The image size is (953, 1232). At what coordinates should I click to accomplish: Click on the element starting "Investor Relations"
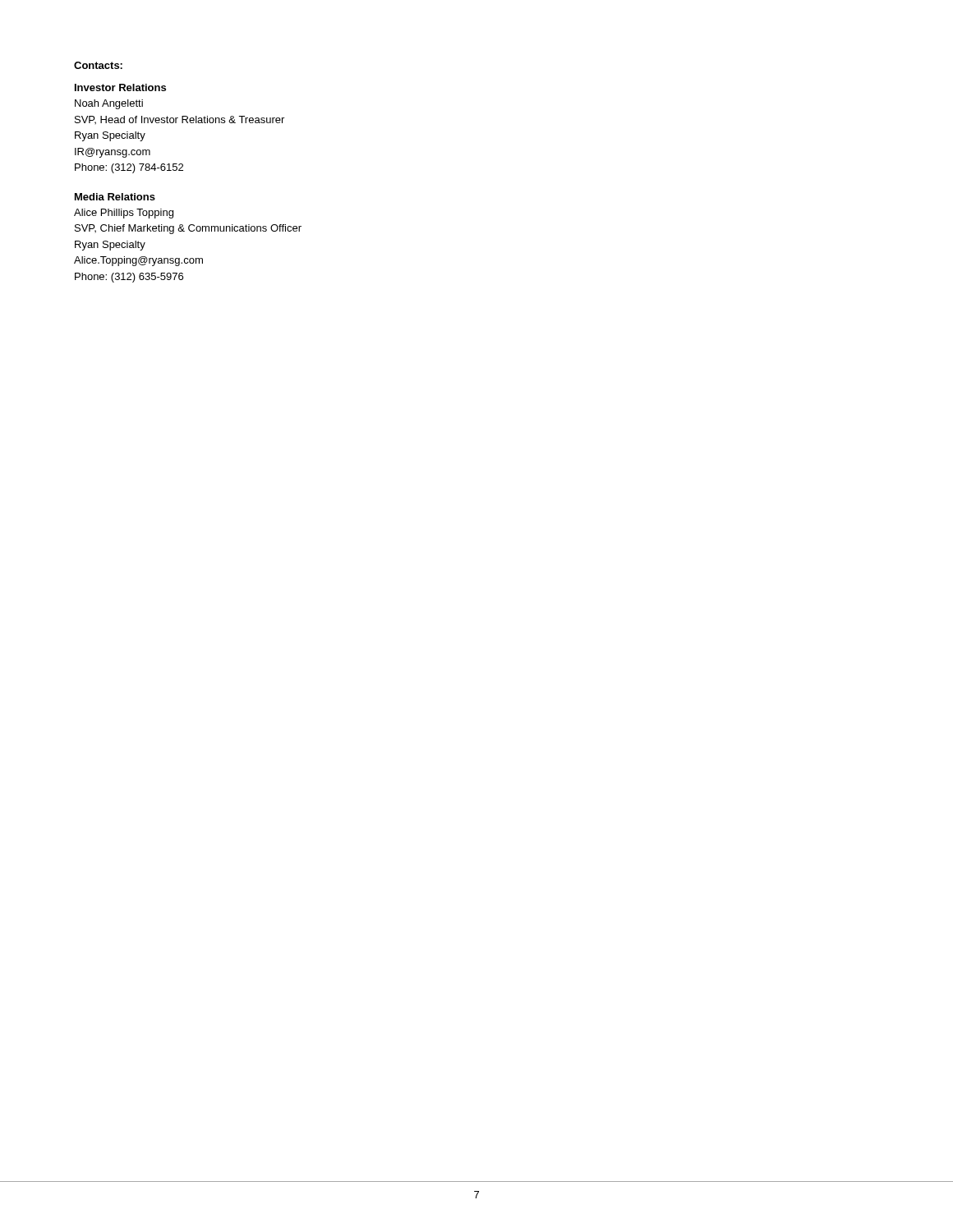click(x=120, y=87)
